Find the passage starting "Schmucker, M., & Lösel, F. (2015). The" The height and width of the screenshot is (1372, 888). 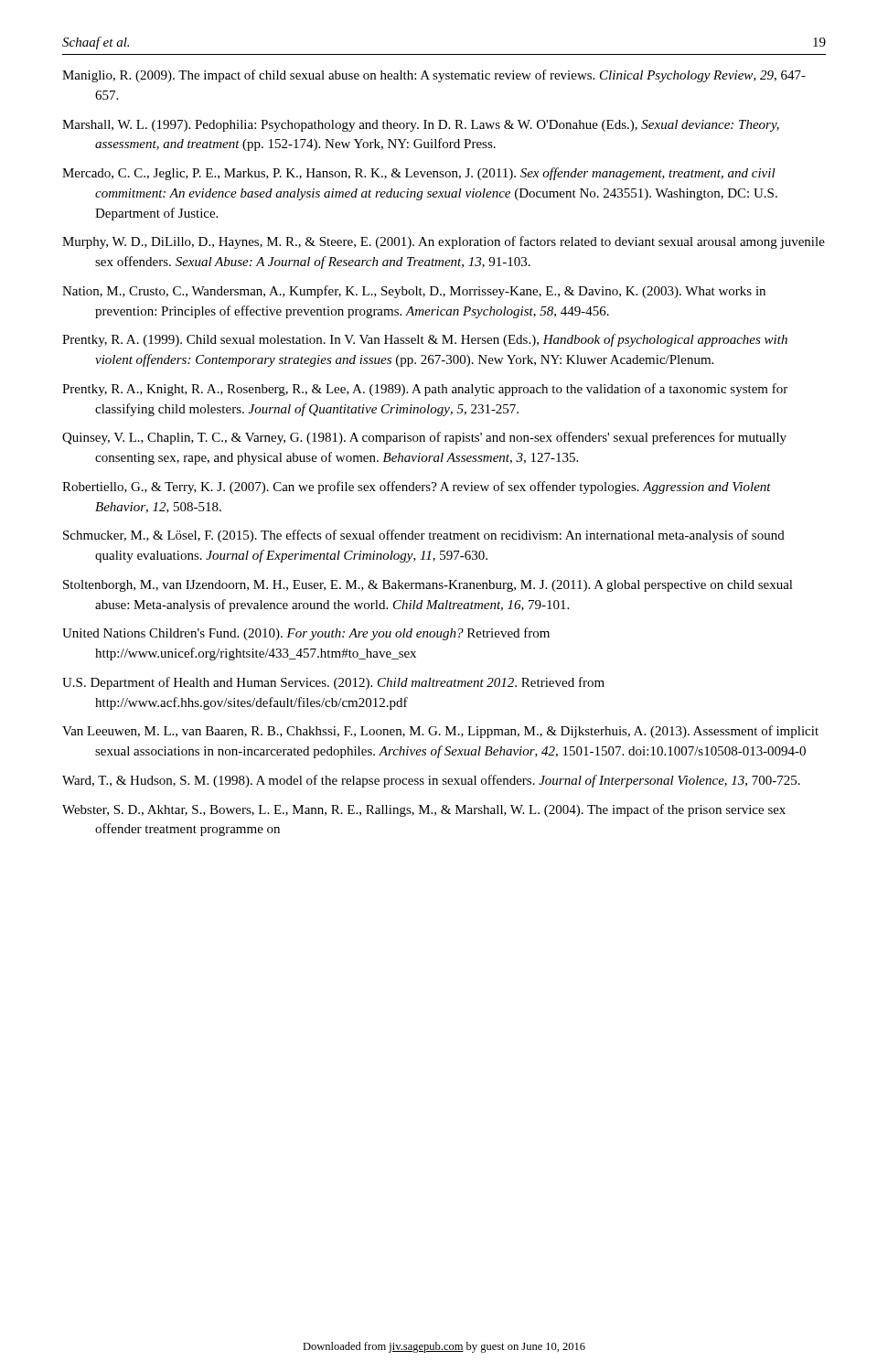pyautogui.click(x=423, y=545)
